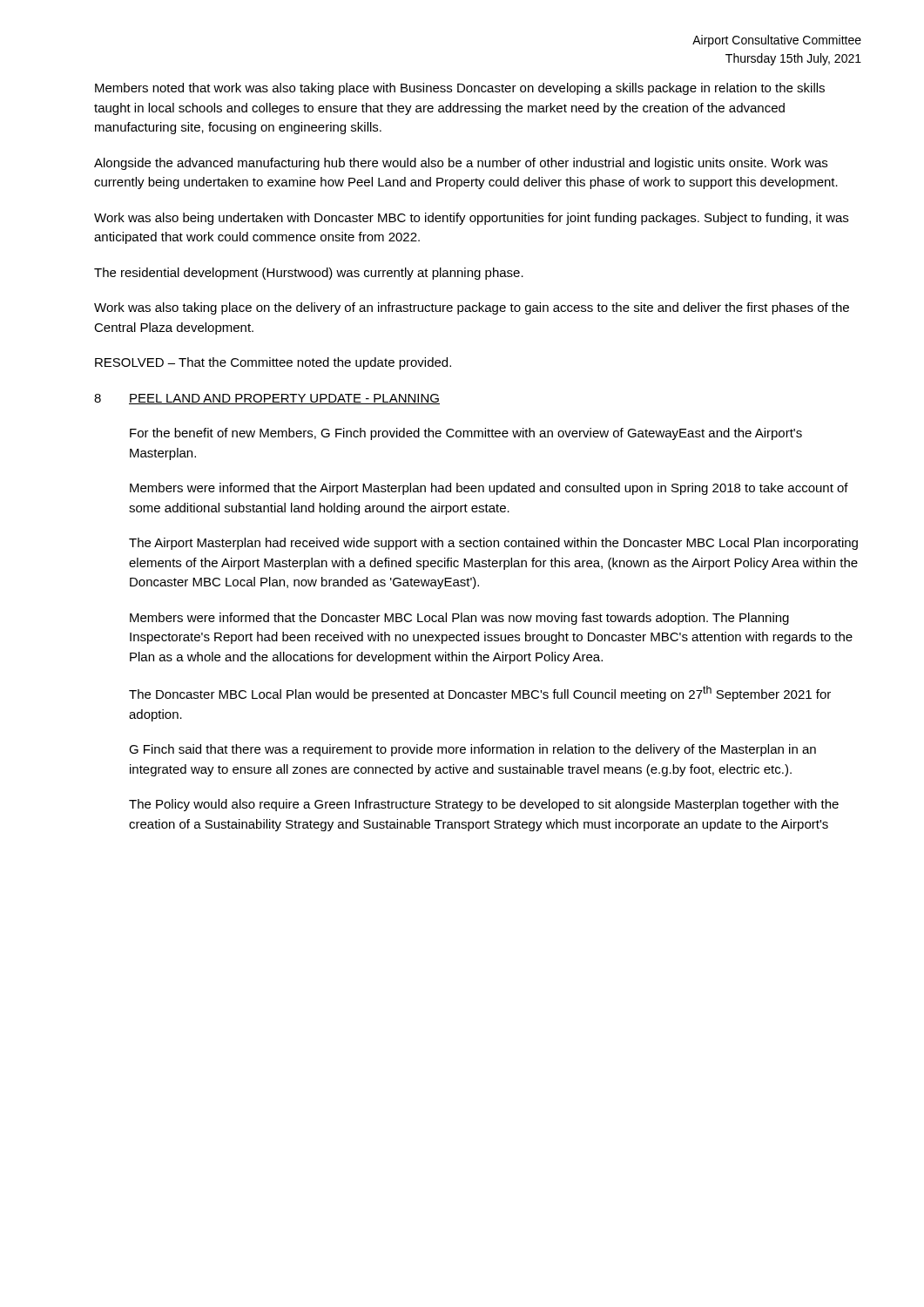Screen dimensions: 1307x924
Task: Point to the element starting "Members were informed that the Airport Masterplan had"
Action: (488, 497)
